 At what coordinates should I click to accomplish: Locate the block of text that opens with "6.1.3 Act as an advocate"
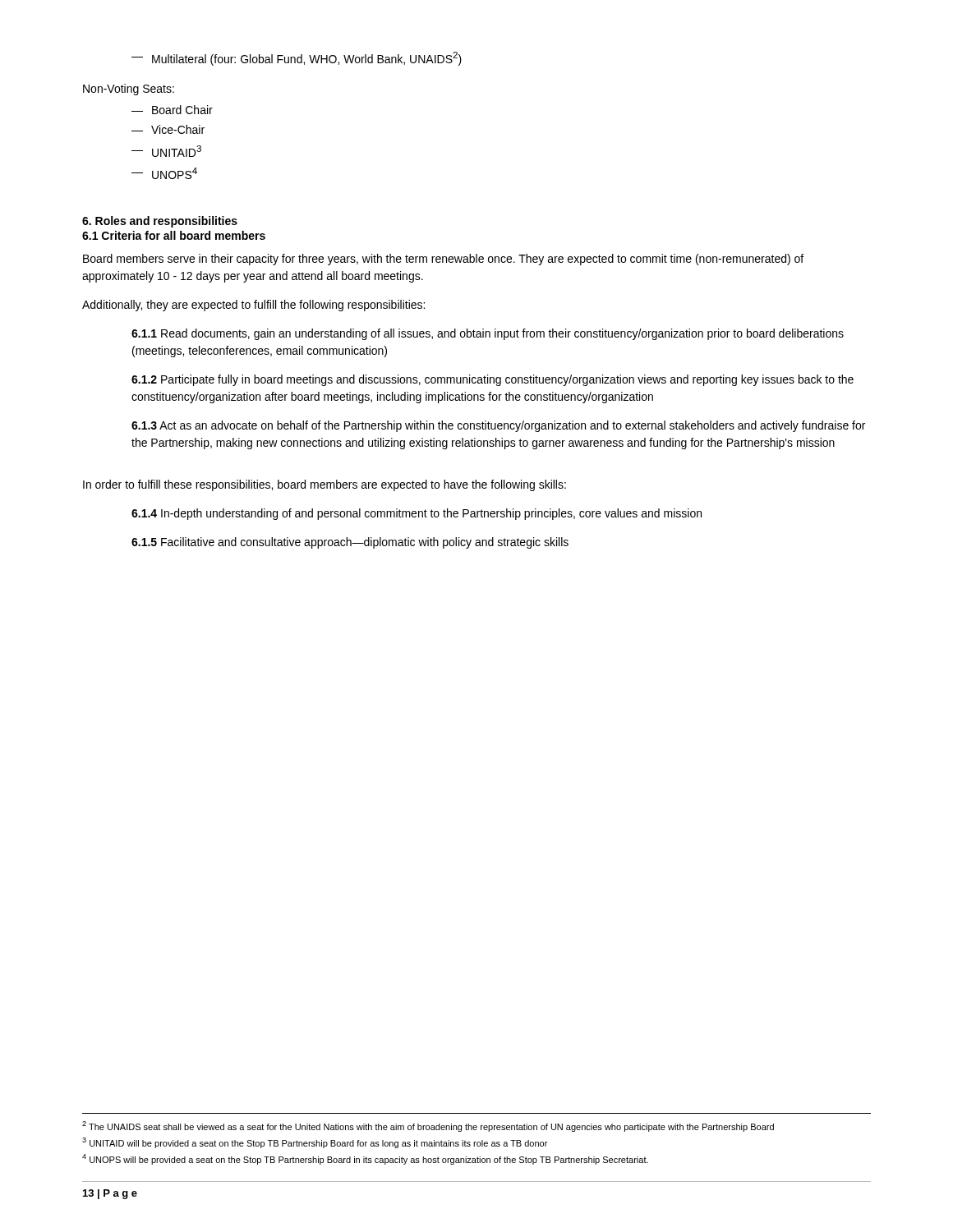point(498,434)
